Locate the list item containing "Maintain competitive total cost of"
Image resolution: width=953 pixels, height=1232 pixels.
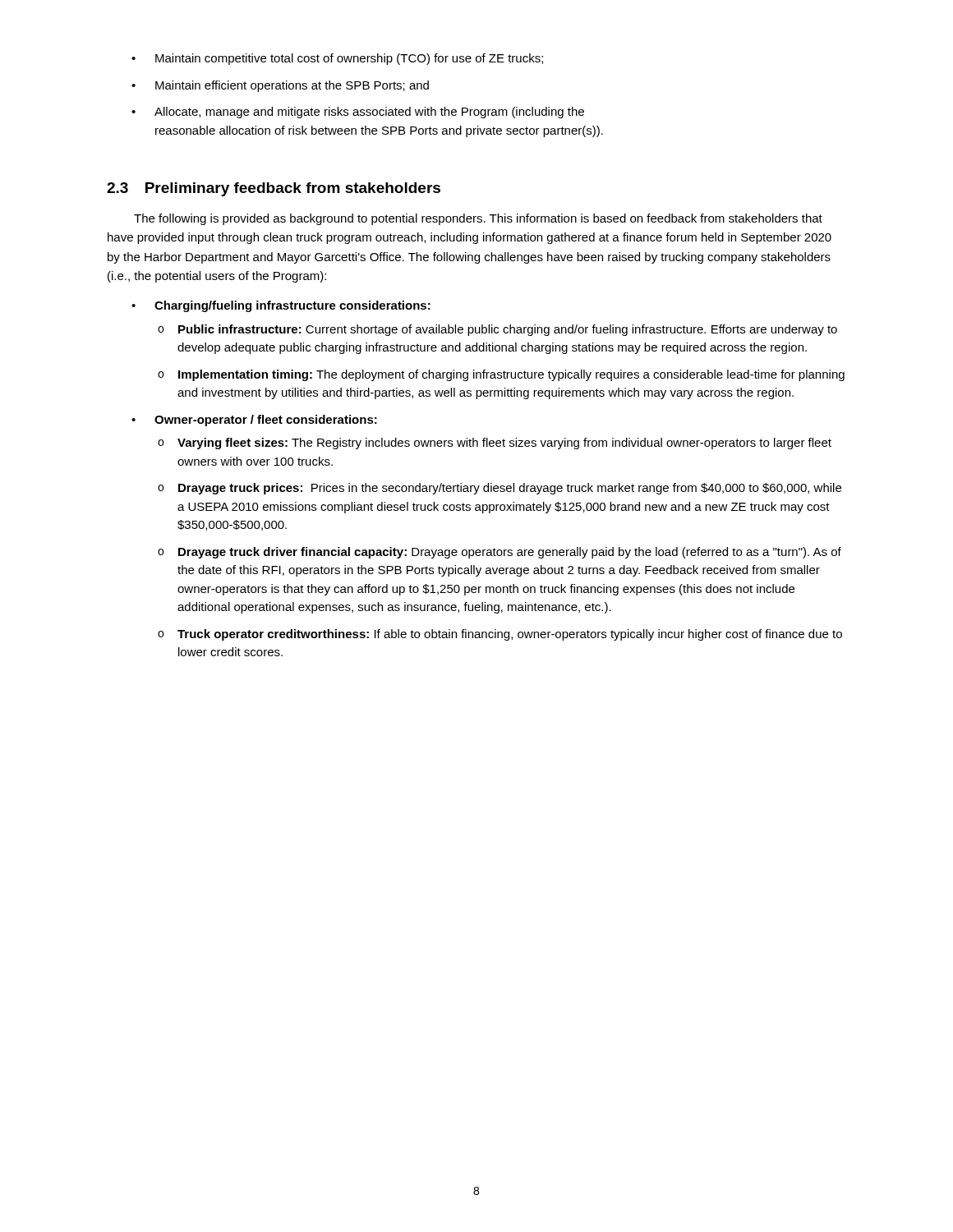[x=349, y=58]
